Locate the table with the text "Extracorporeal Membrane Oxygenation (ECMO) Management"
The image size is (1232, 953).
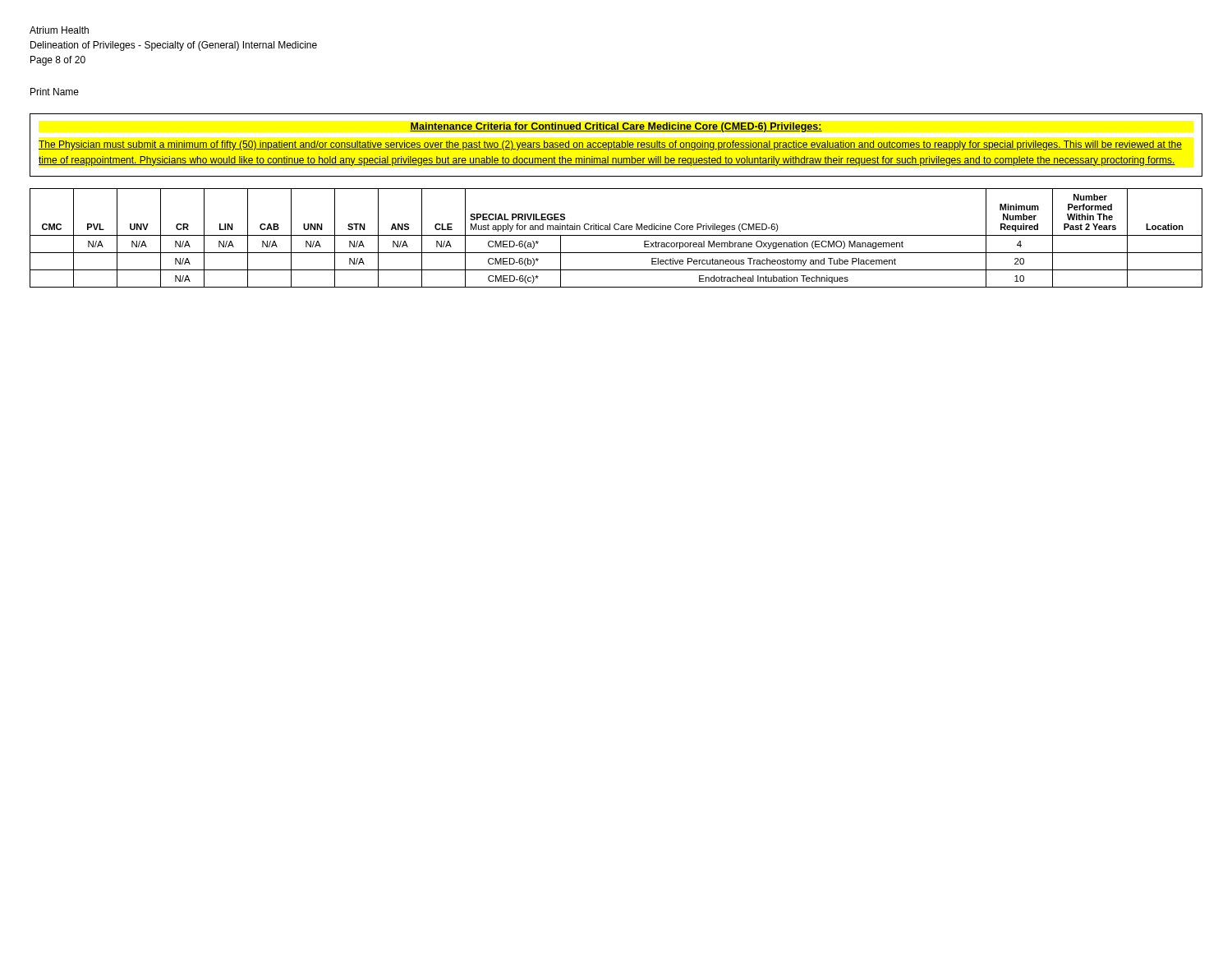pyautogui.click(x=616, y=238)
